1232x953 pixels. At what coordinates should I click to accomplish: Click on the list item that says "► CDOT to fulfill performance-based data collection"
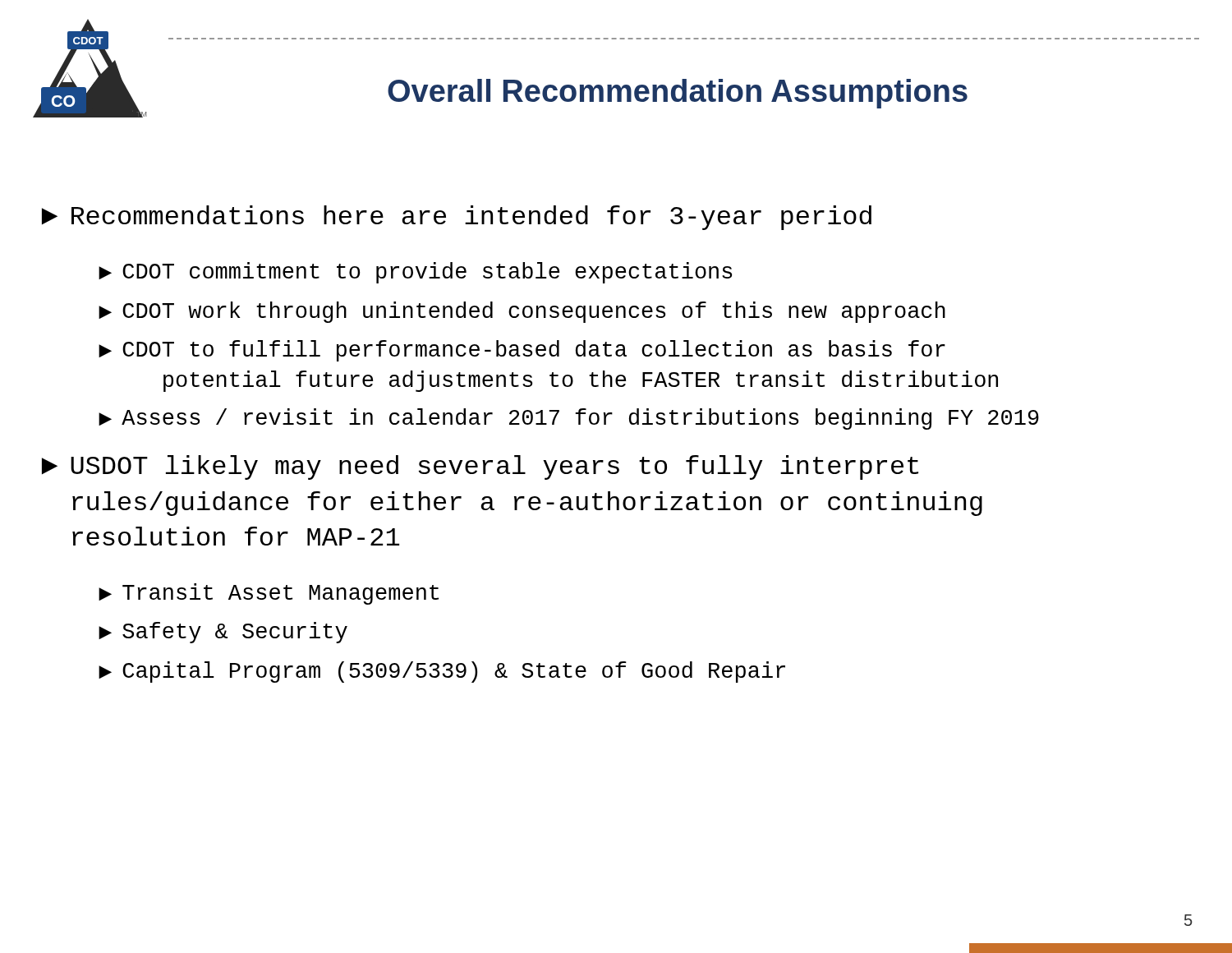tap(549, 366)
